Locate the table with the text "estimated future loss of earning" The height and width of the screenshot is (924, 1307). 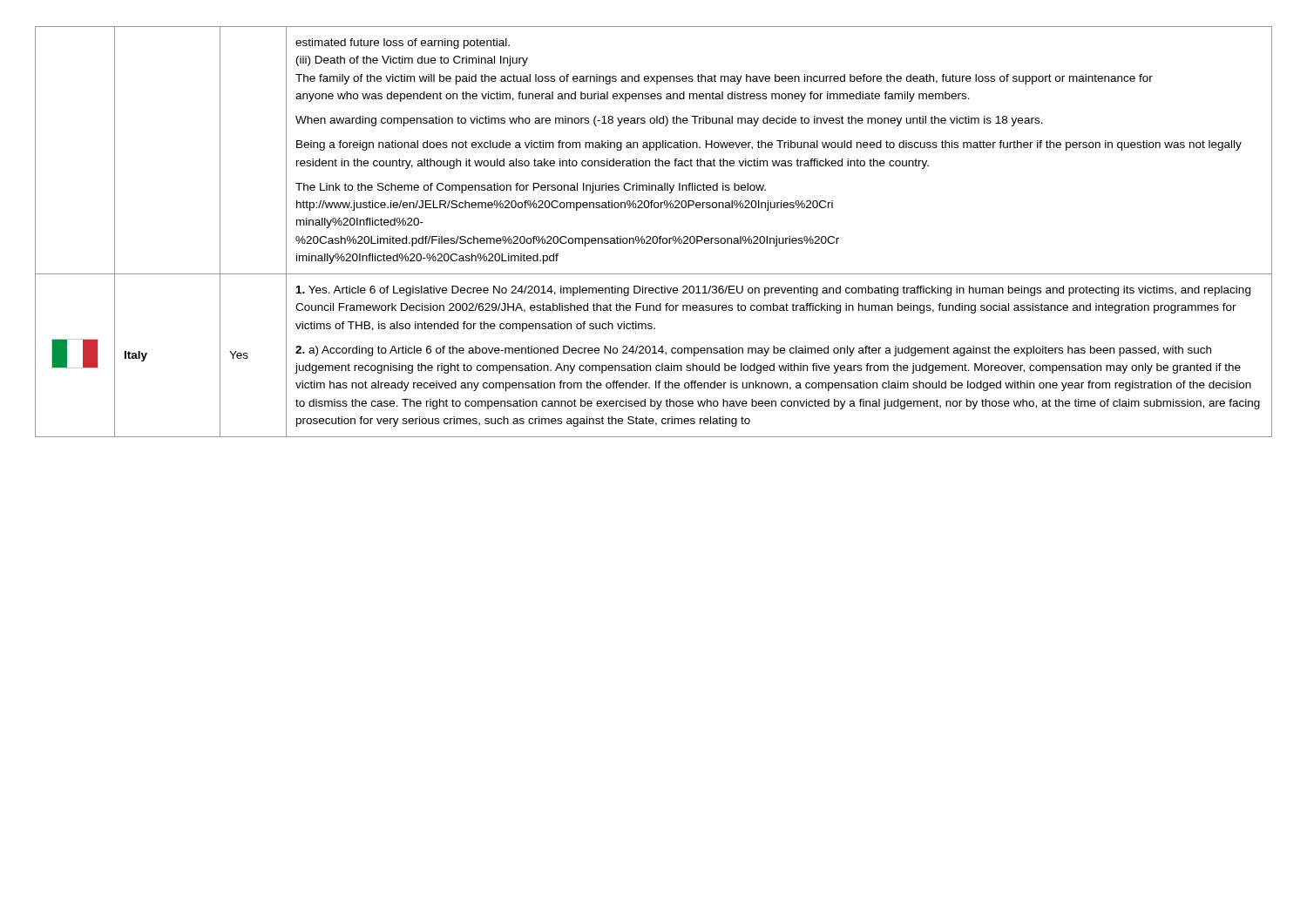coord(654,462)
